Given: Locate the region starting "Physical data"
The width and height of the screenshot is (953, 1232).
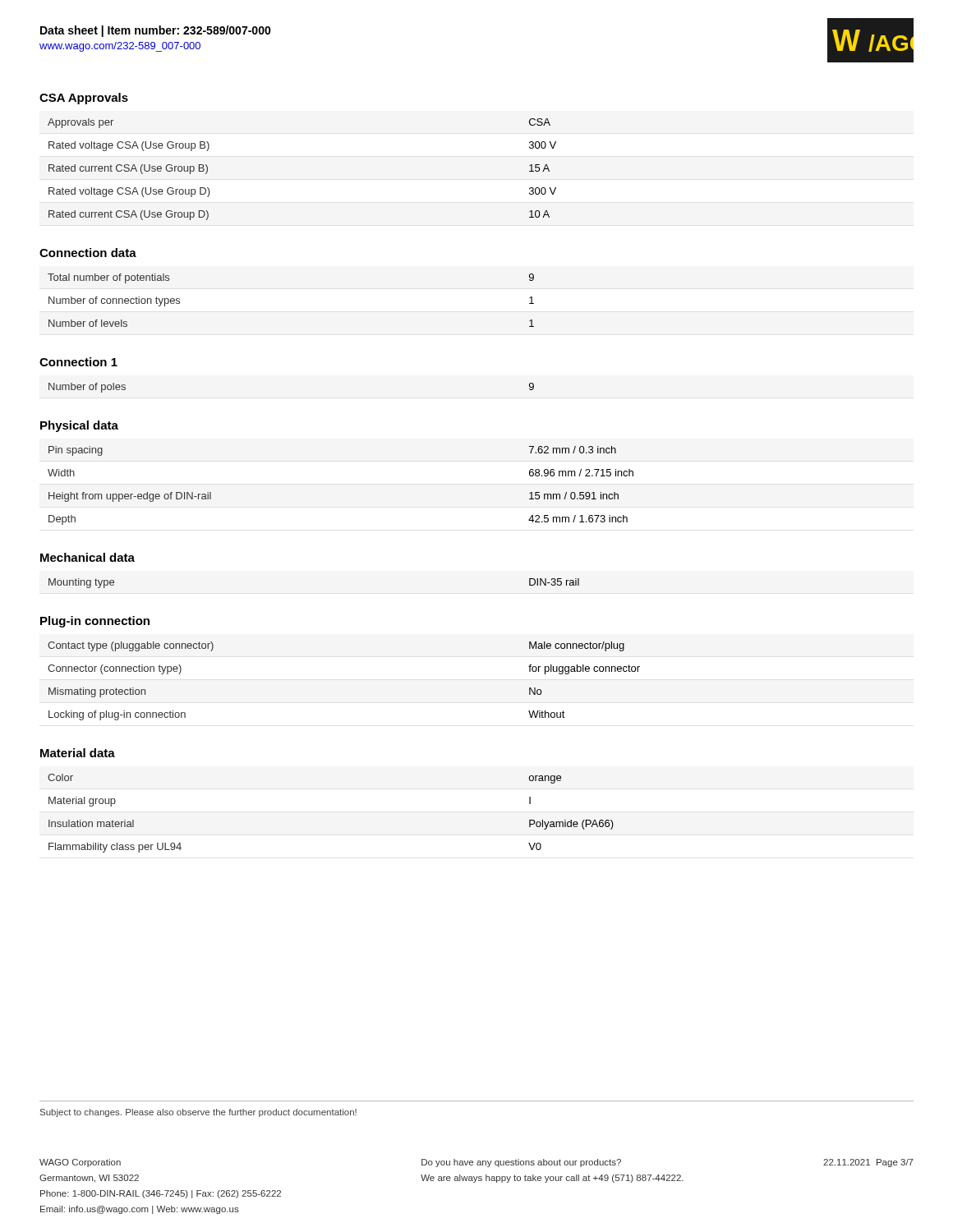Looking at the screenshot, I should pyautogui.click(x=79, y=425).
